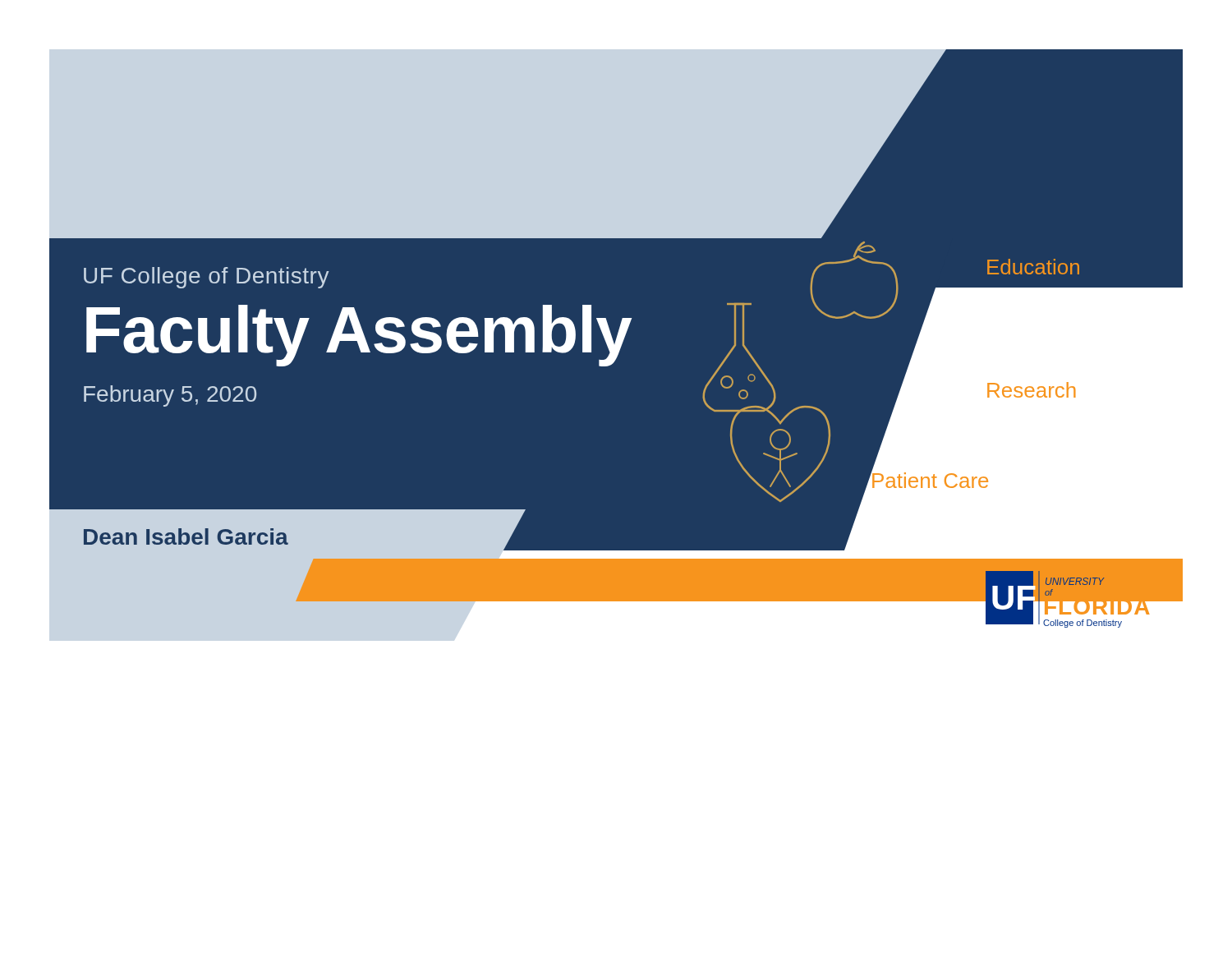Screen dimensions: 953x1232
Task: Click on the logo
Action: (1076, 600)
